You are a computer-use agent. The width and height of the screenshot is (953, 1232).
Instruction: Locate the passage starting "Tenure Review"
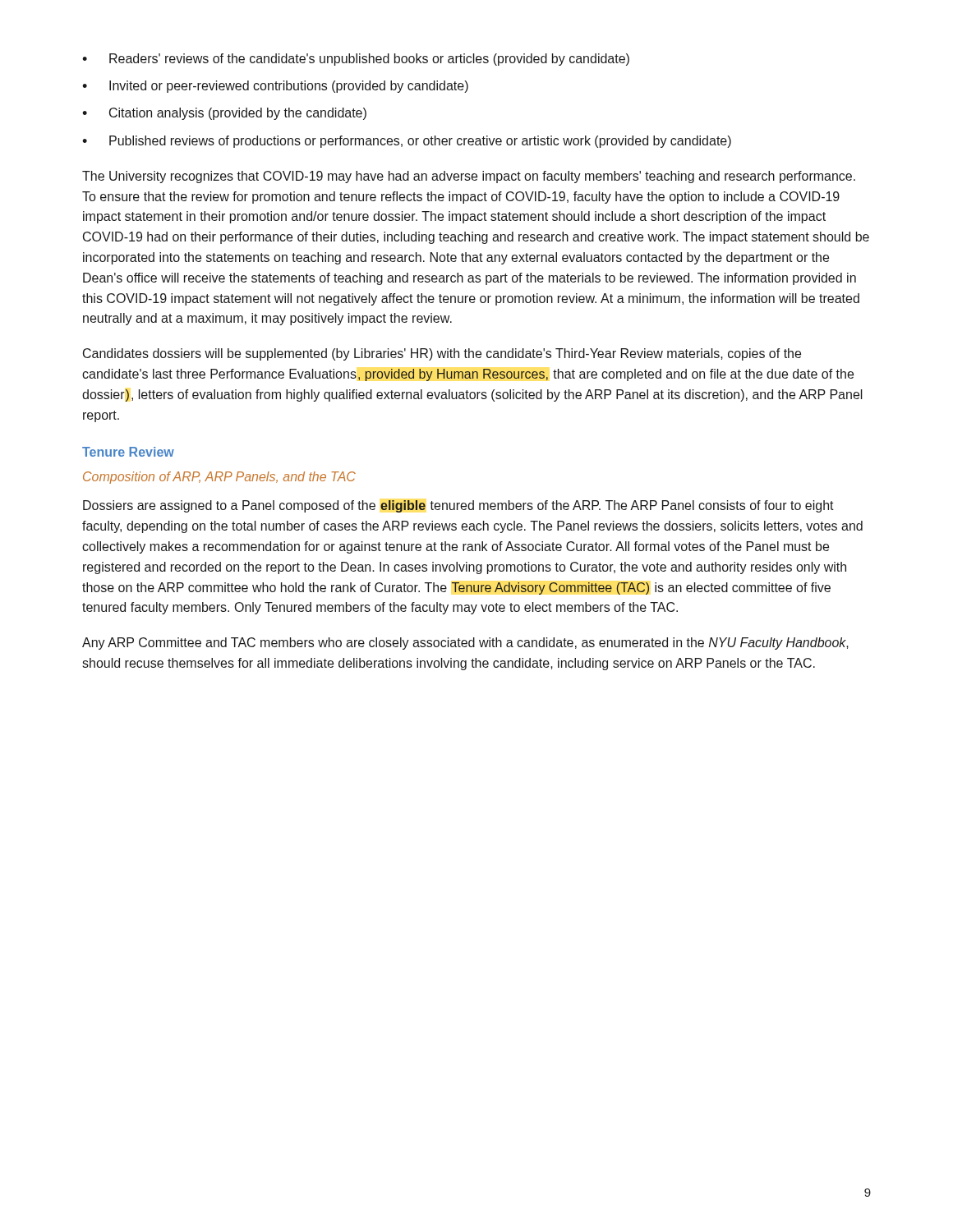[x=128, y=452]
